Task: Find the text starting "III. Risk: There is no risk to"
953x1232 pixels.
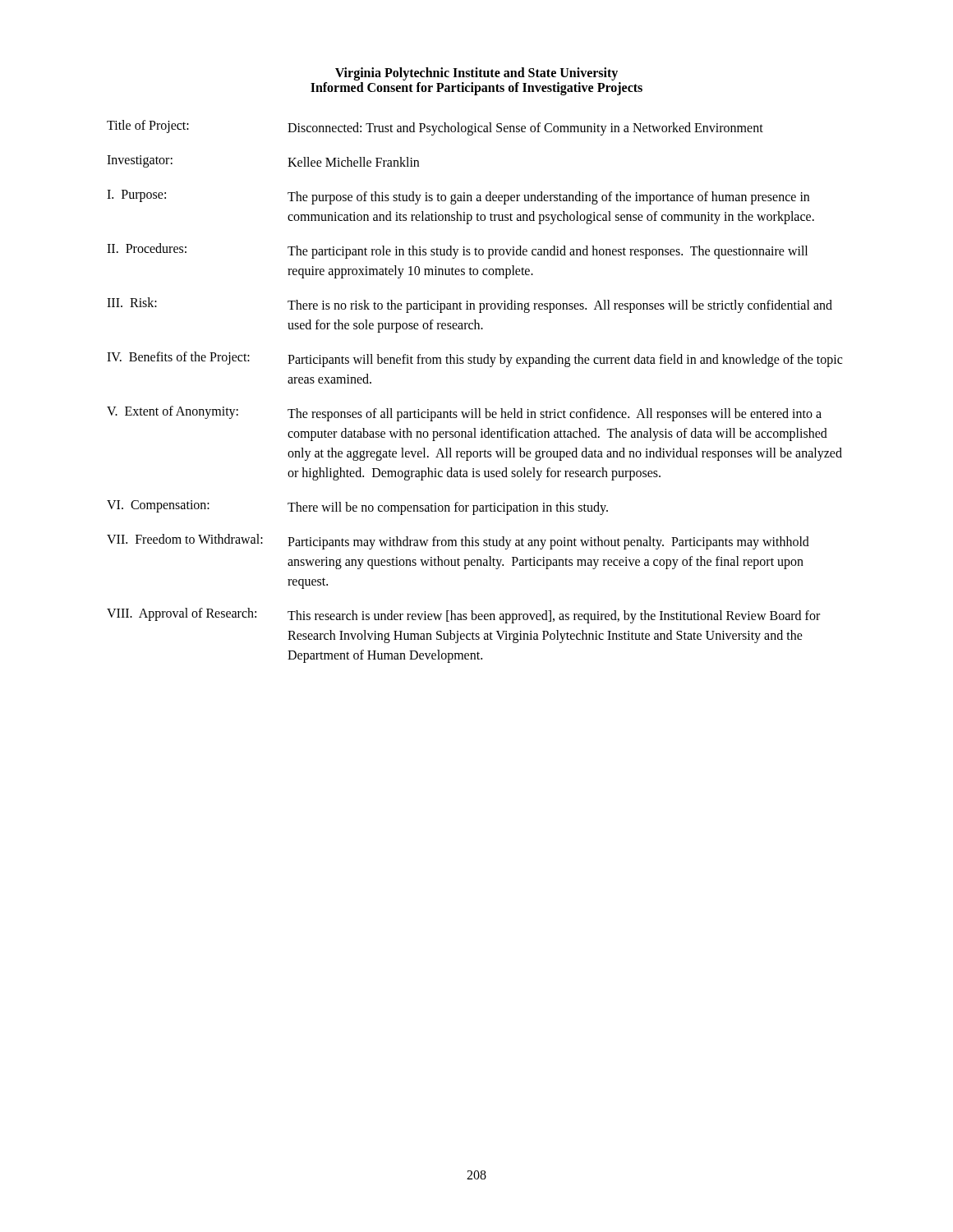Action: [x=476, y=315]
